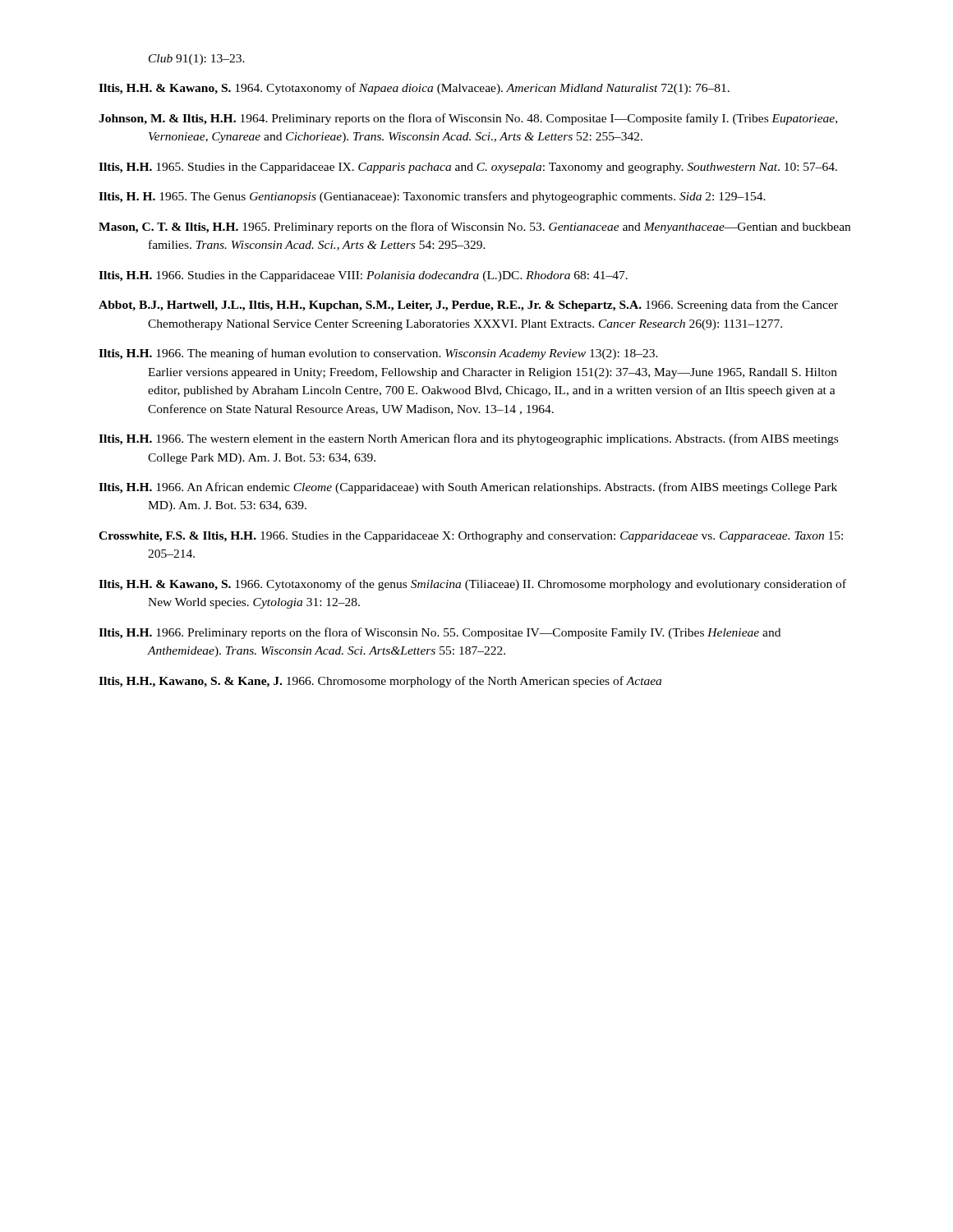953x1232 pixels.
Task: Point to the element starting "Abbot, B.J., Hartwell, J.L., Iltis, H.H., Kupchan, S.M.,"
Action: 468,314
